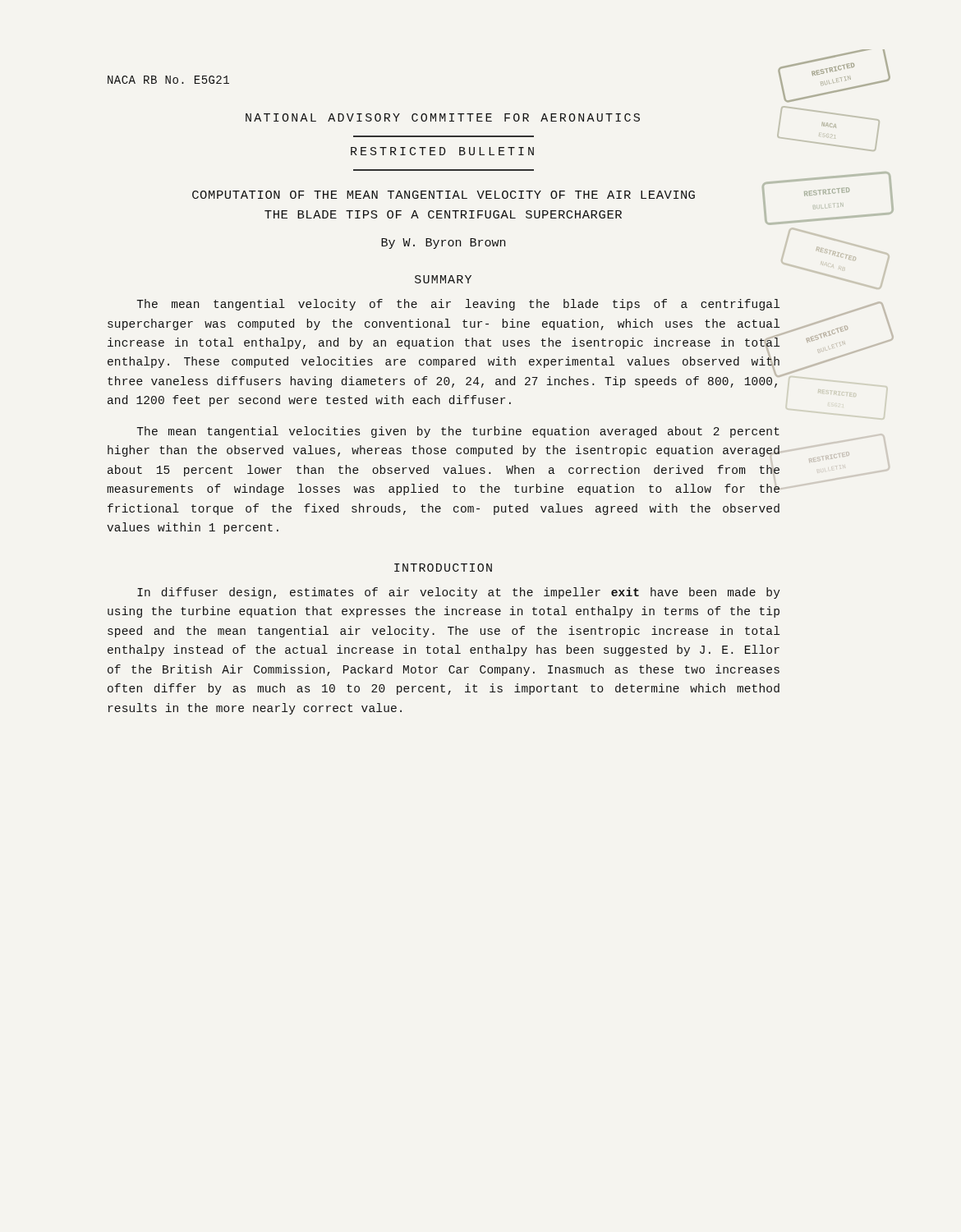Select the element starting "NATIONAL ADVISORY COMMITTEE FOR AERONAUTICS"

(x=444, y=119)
